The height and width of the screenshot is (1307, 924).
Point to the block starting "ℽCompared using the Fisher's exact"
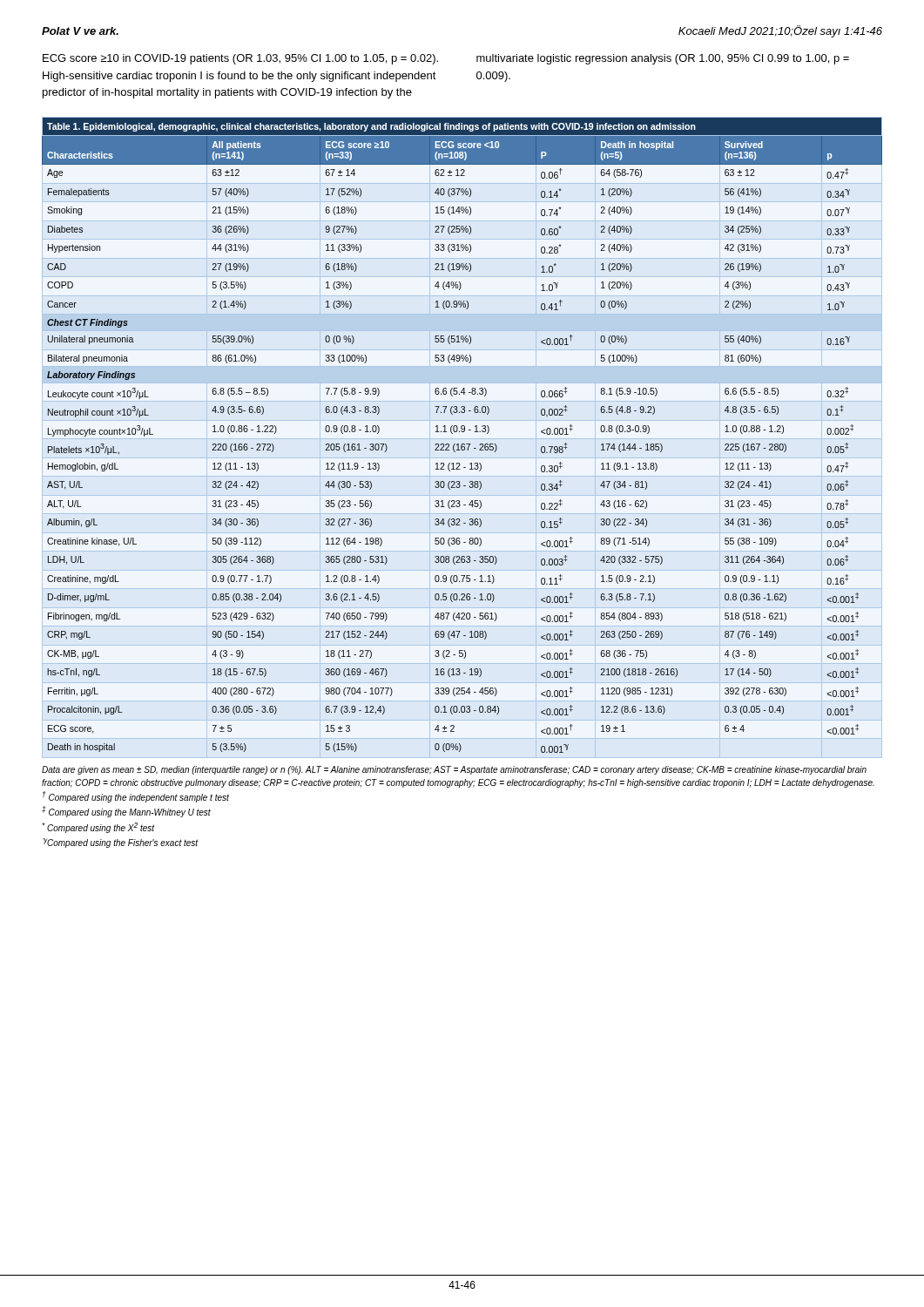click(x=120, y=842)
